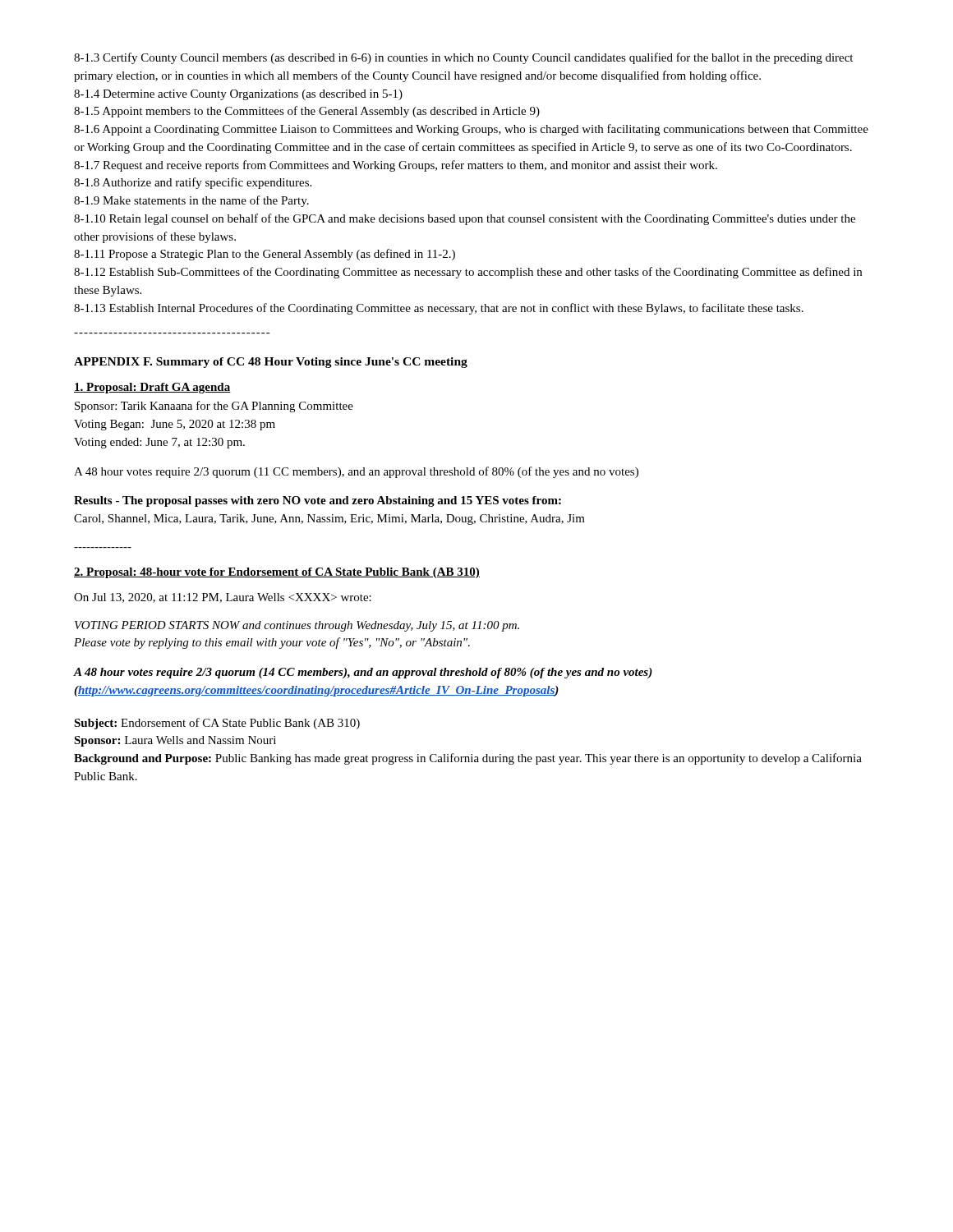Find the block on this page that starts "Sponsor: Tarik Kanaana for the"
This screenshot has width=953, height=1232.
point(214,424)
